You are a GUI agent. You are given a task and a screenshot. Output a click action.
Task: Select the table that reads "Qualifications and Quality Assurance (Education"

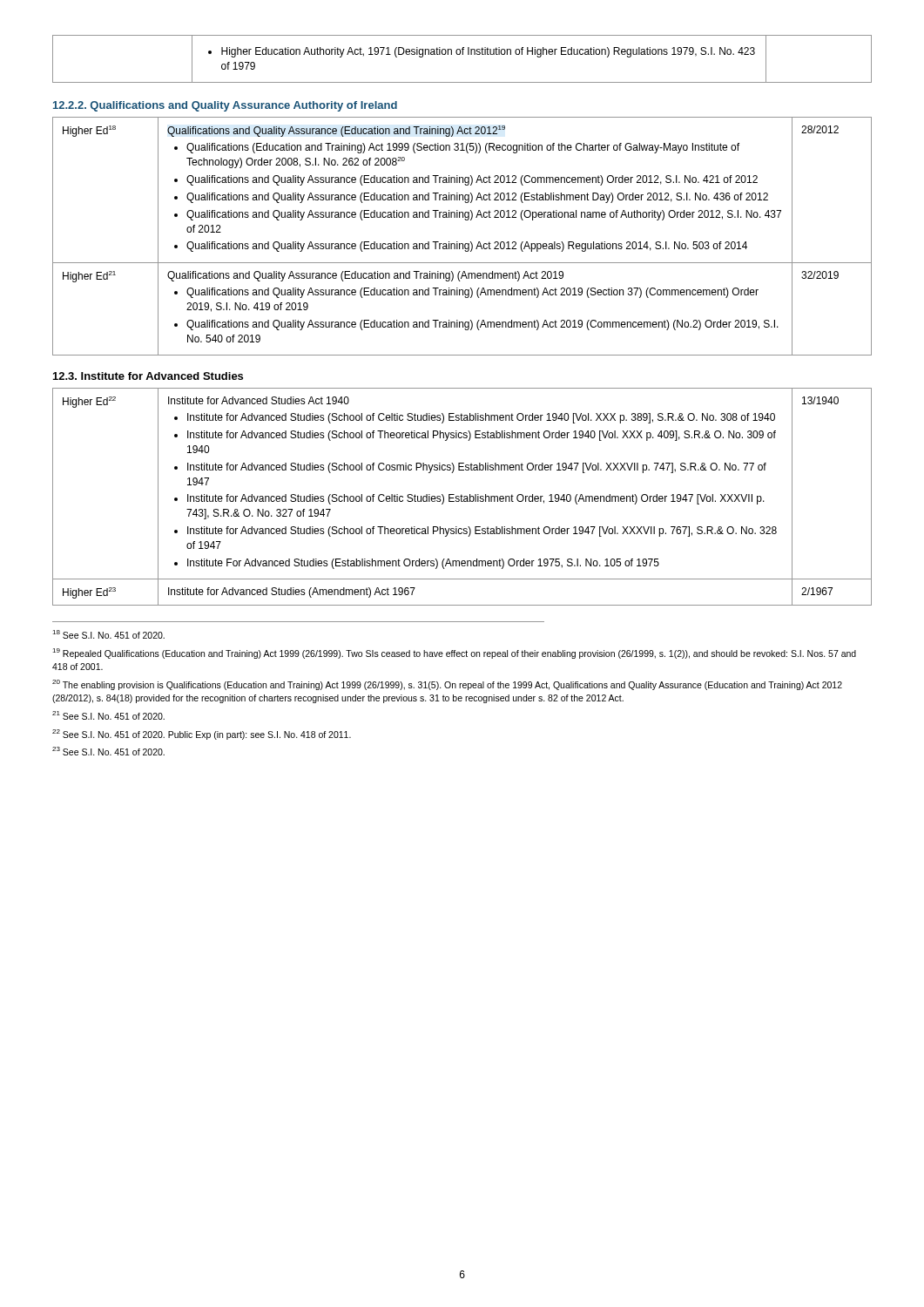pyautogui.click(x=462, y=236)
